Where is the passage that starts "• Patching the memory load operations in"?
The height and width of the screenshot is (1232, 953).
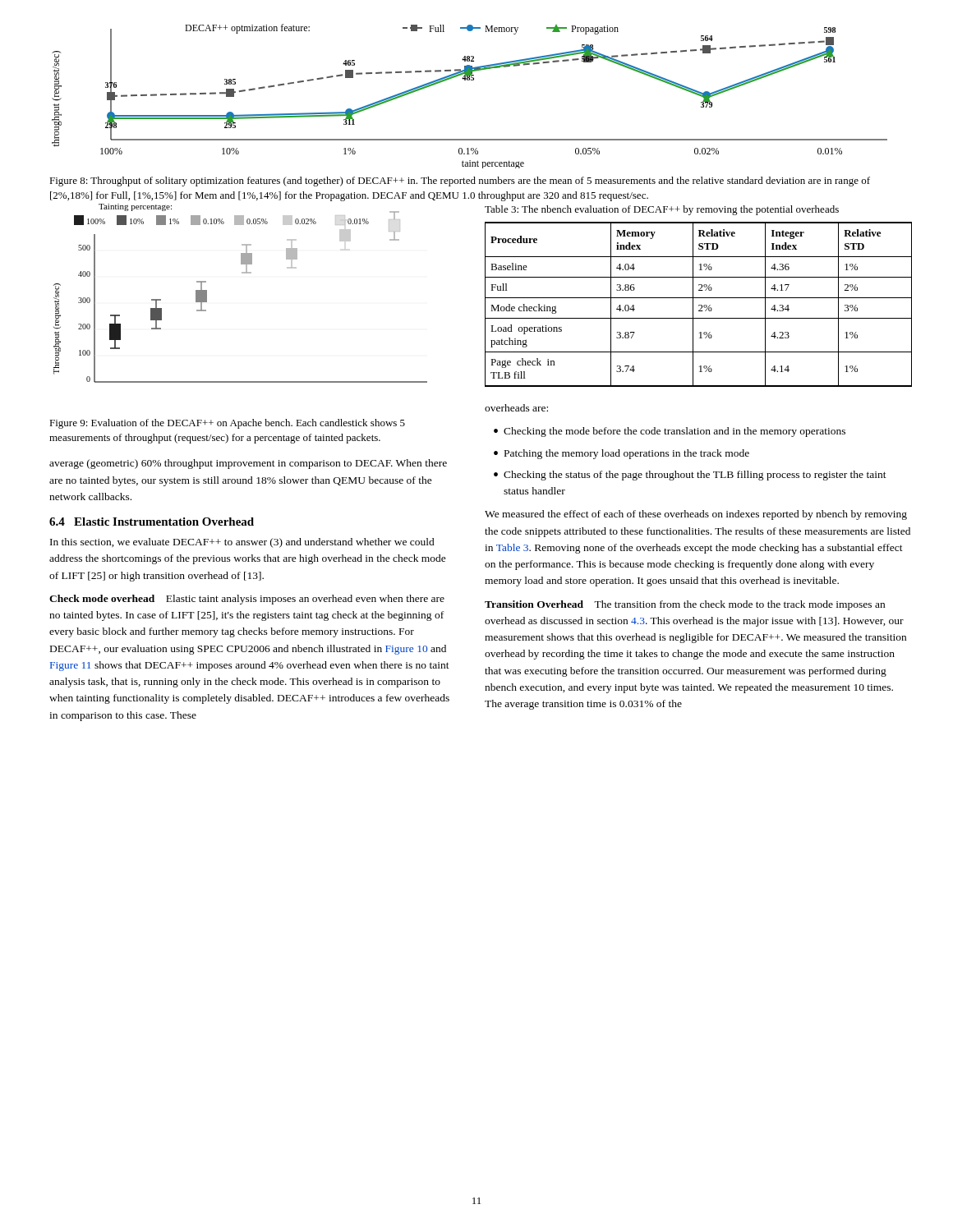pos(621,453)
